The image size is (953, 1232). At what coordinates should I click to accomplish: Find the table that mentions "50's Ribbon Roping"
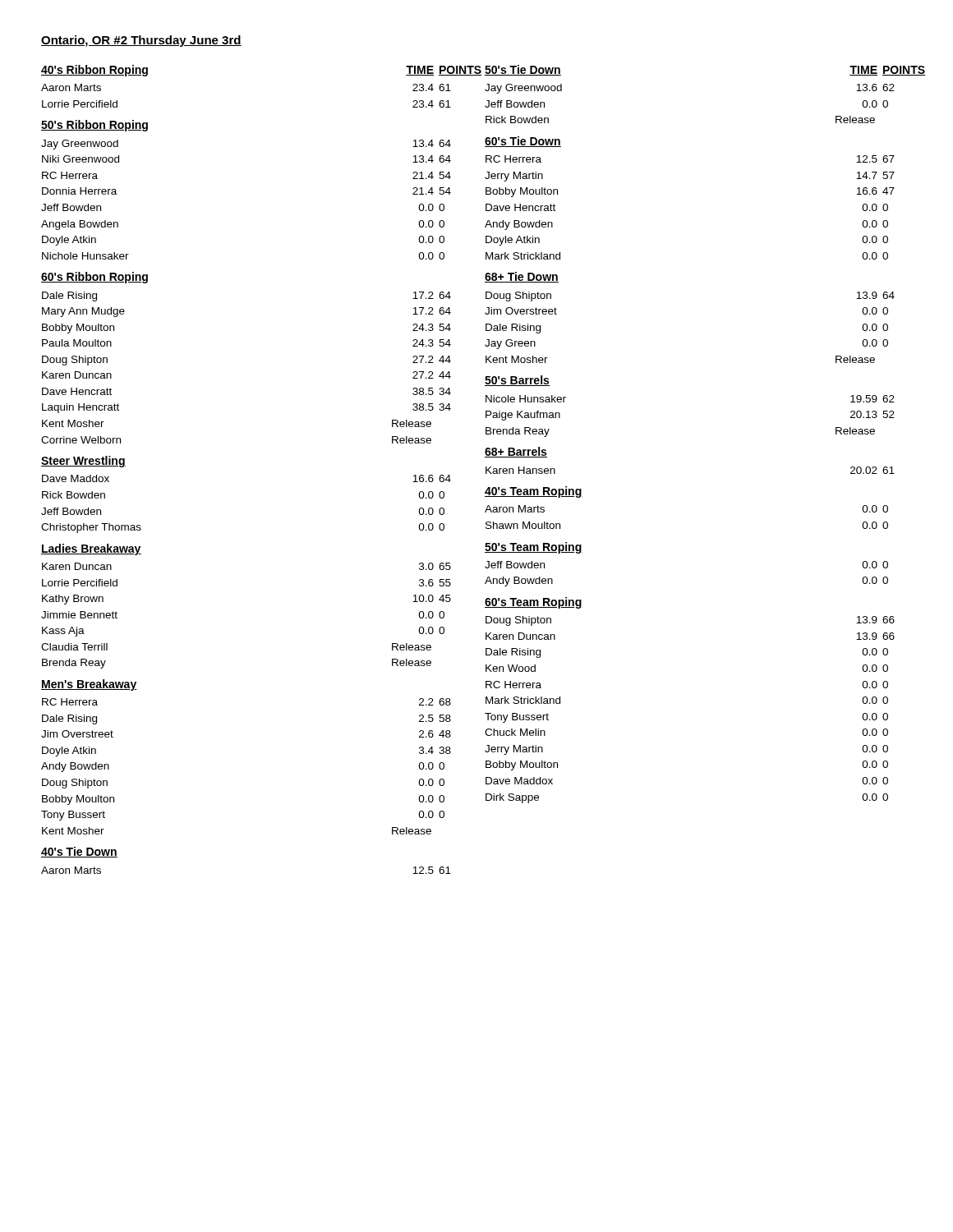[x=255, y=190]
